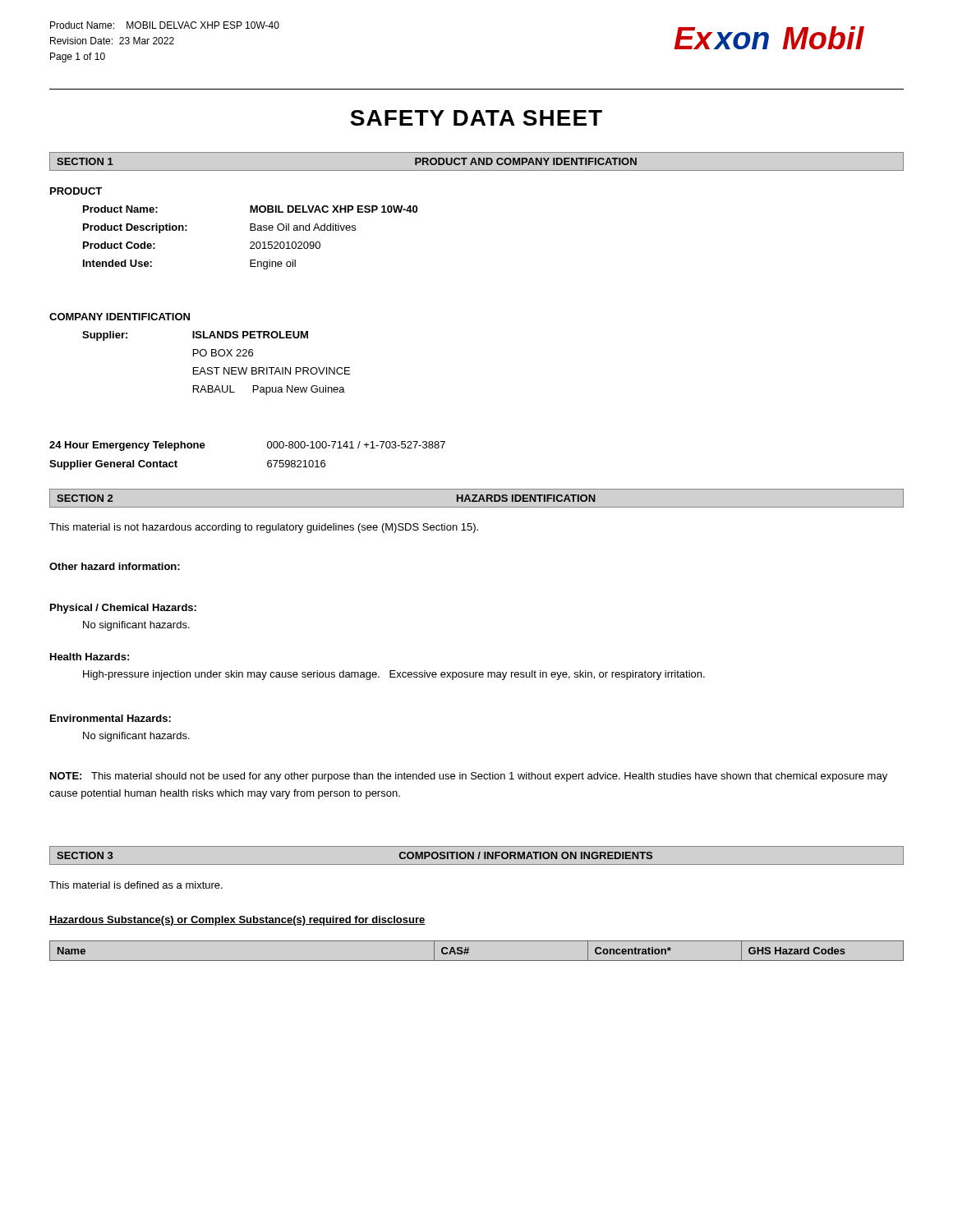Viewport: 953px width, 1232px height.
Task: Locate the text block that reads "NOTE: This material should not be used"
Action: tap(468, 784)
